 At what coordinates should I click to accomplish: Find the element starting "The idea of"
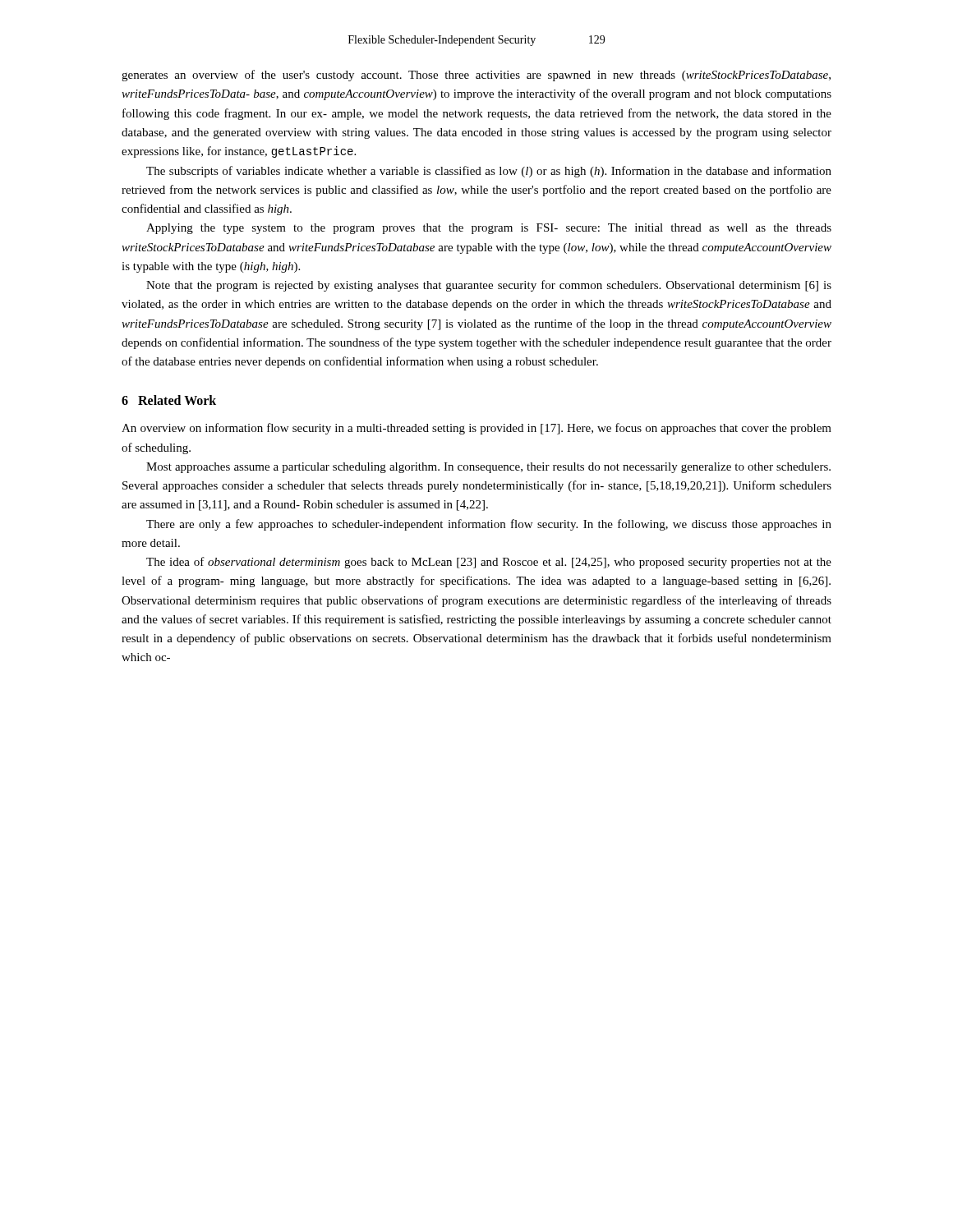coord(476,610)
